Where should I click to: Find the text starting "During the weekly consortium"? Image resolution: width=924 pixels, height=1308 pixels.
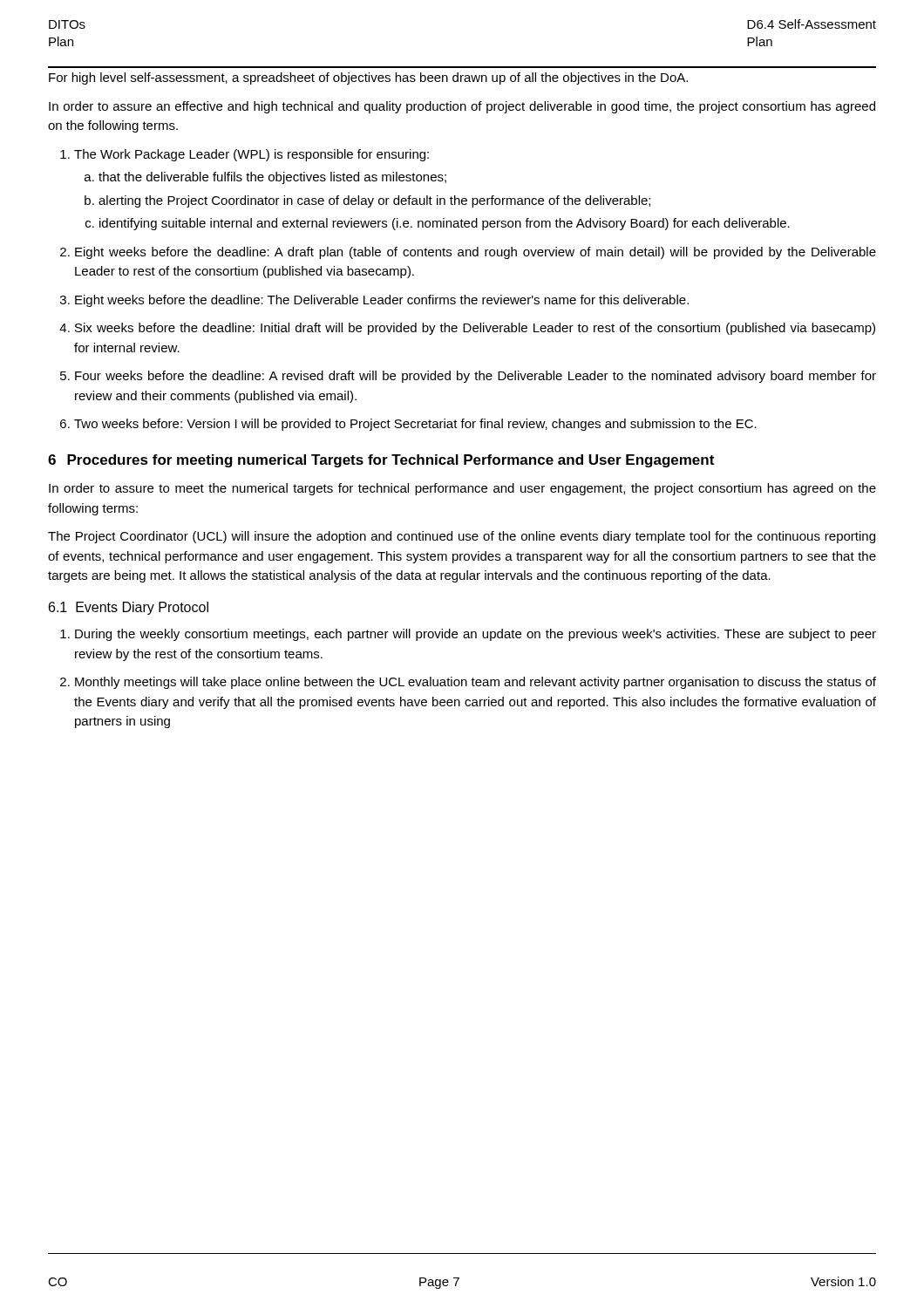pyautogui.click(x=475, y=643)
